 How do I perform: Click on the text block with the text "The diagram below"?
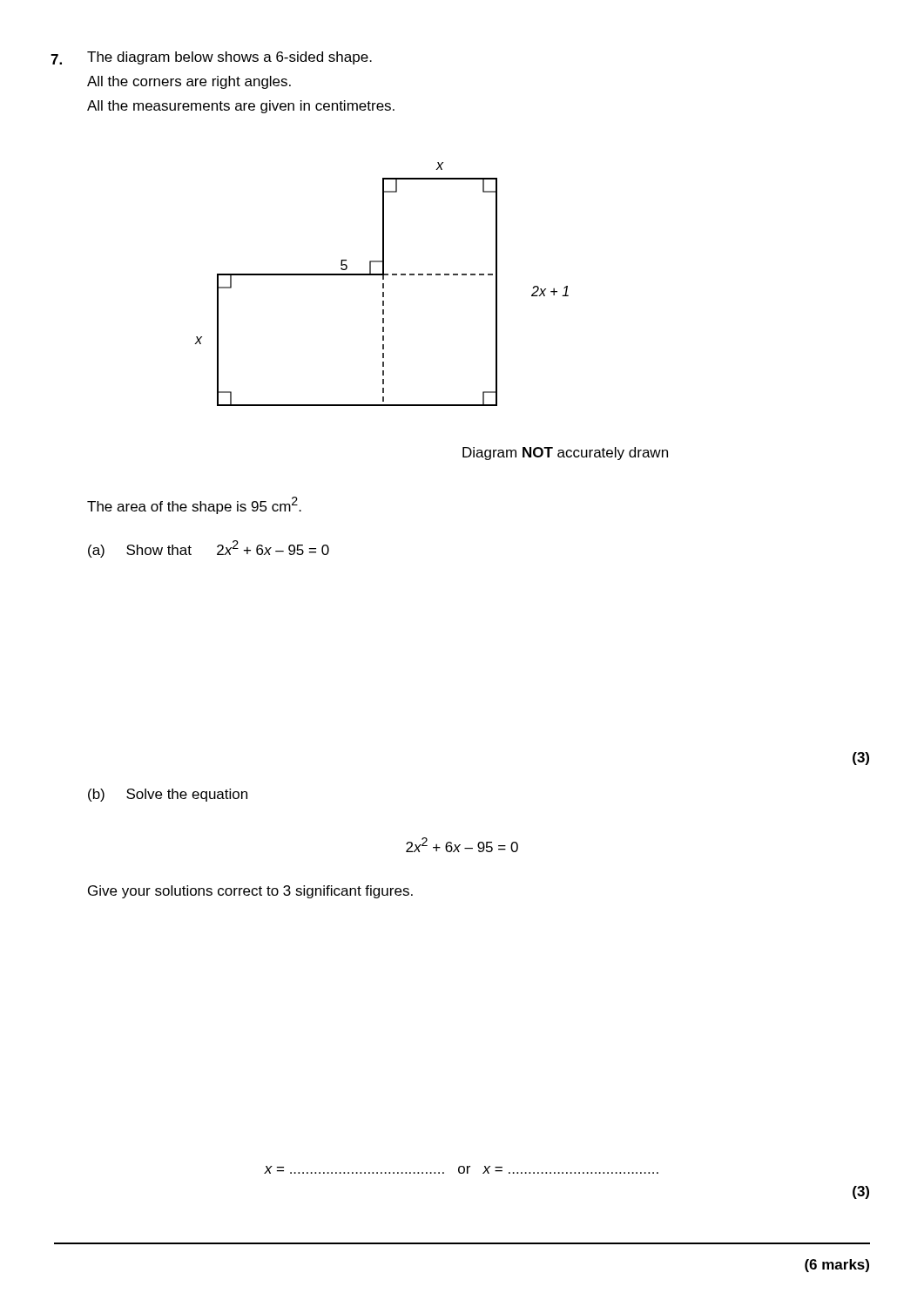[241, 81]
